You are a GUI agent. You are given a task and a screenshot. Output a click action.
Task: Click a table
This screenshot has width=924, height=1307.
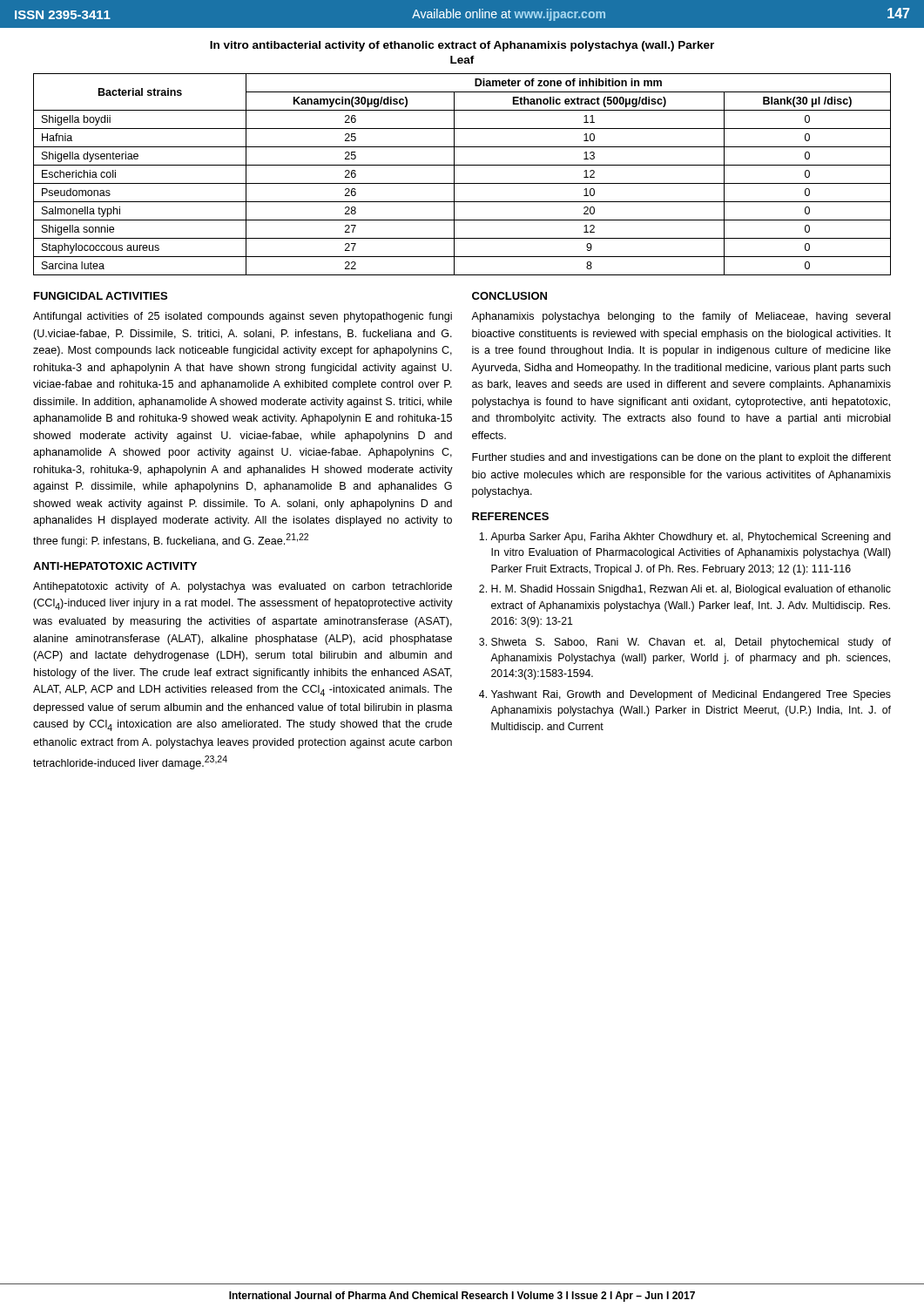[x=462, y=174]
